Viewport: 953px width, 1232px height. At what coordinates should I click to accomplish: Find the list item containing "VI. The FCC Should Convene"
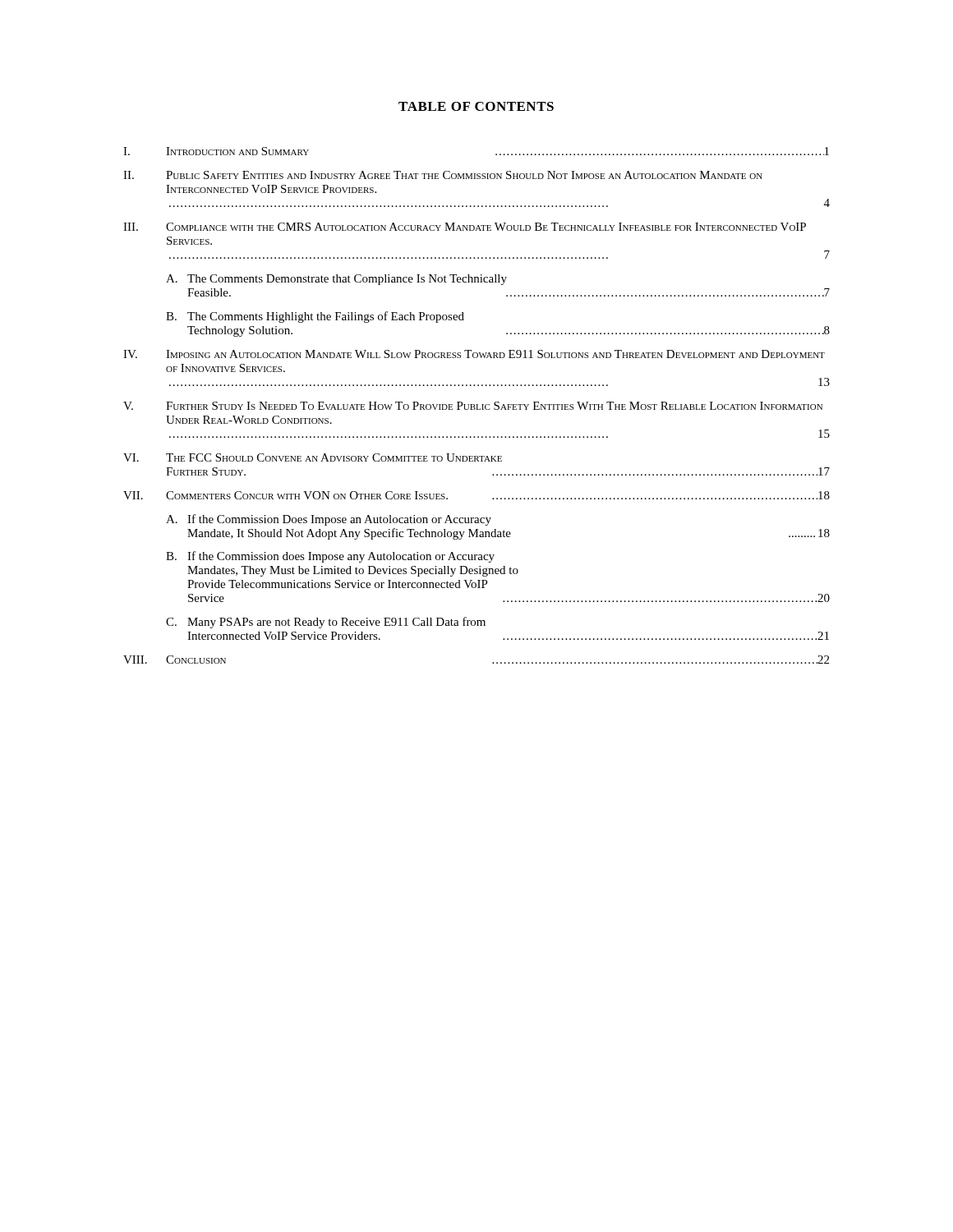coord(476,465)
